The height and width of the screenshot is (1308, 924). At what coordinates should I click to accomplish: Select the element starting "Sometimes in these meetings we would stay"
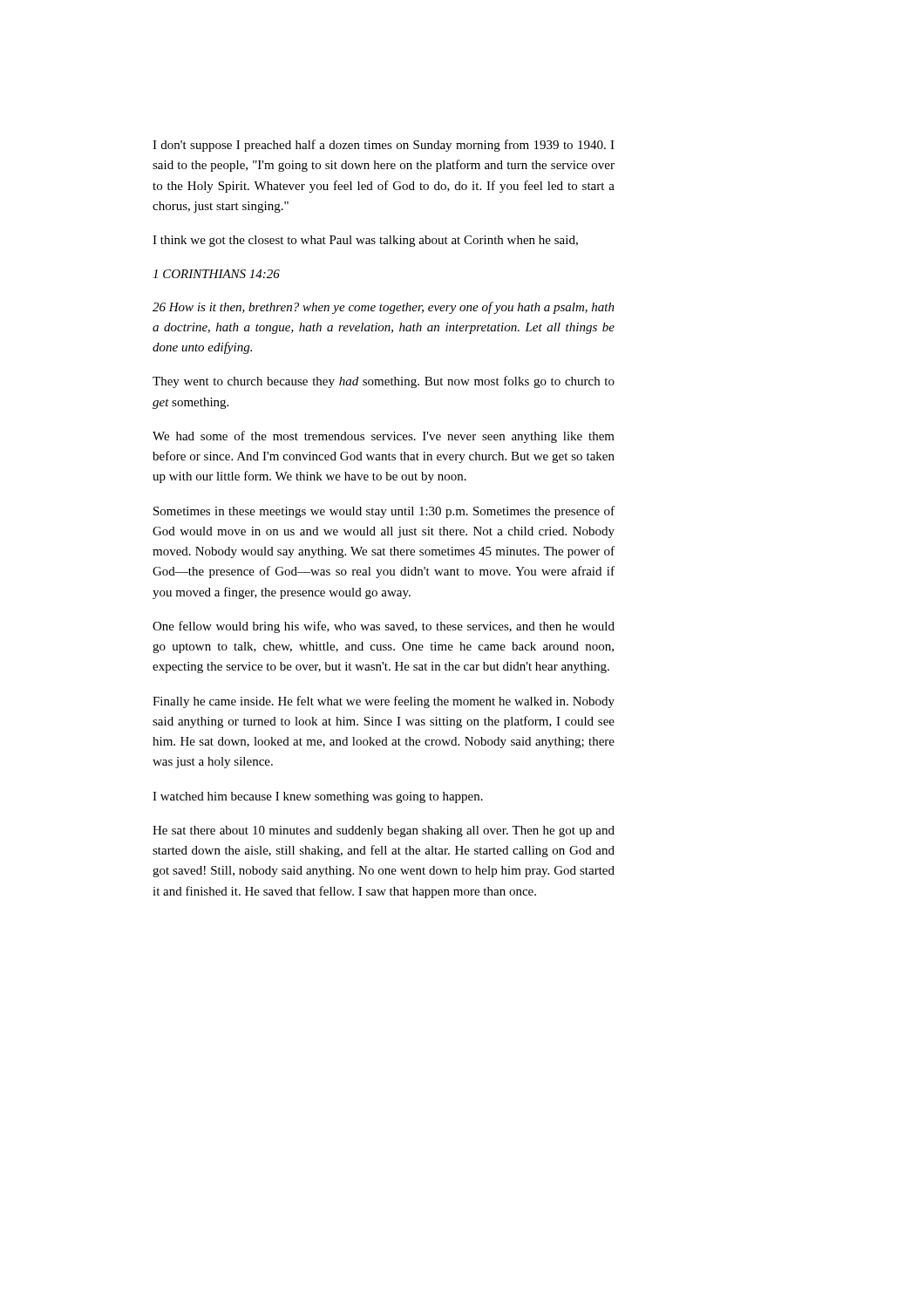(384, 551)
